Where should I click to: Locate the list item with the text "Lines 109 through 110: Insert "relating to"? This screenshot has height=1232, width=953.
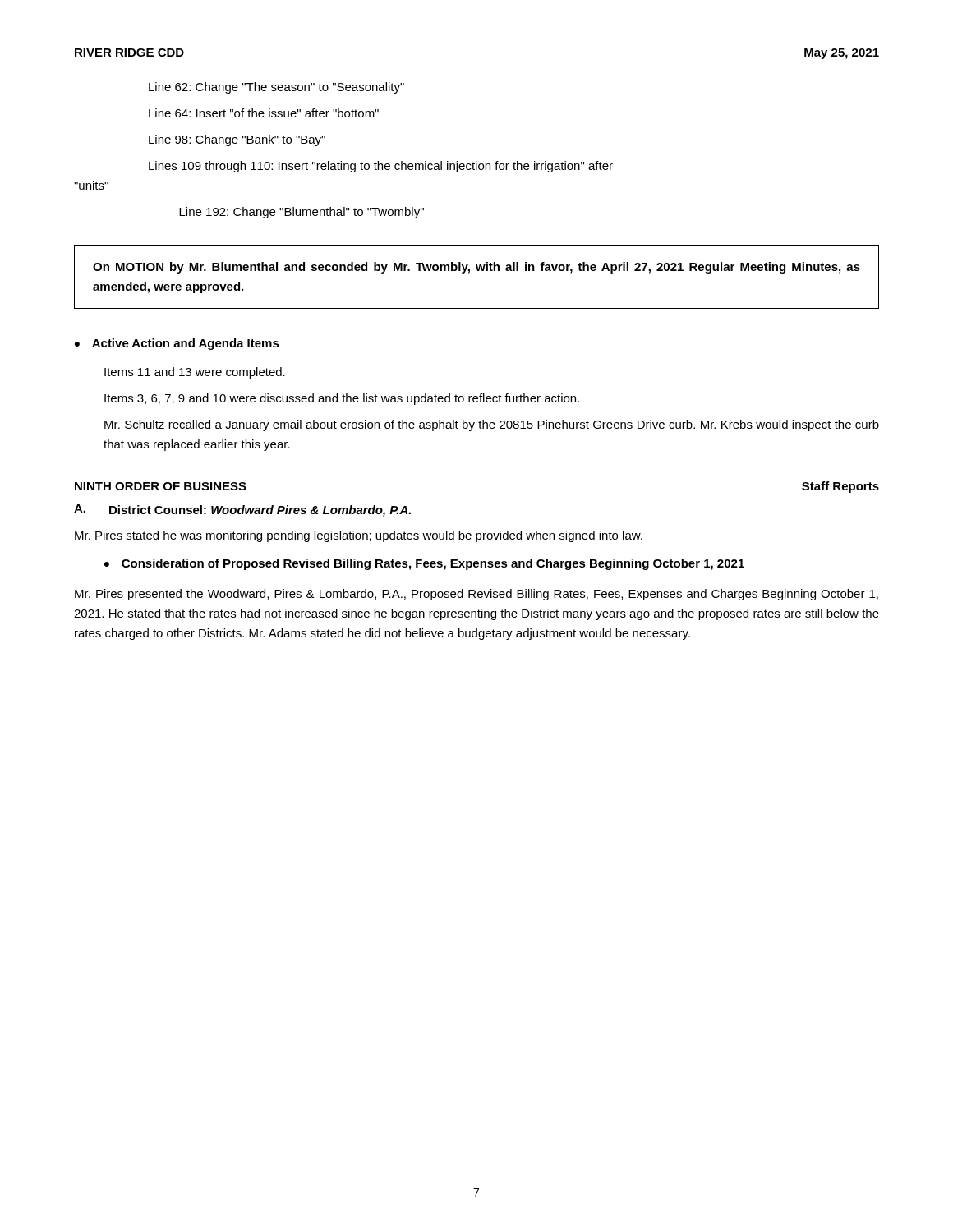click(476, 176)
